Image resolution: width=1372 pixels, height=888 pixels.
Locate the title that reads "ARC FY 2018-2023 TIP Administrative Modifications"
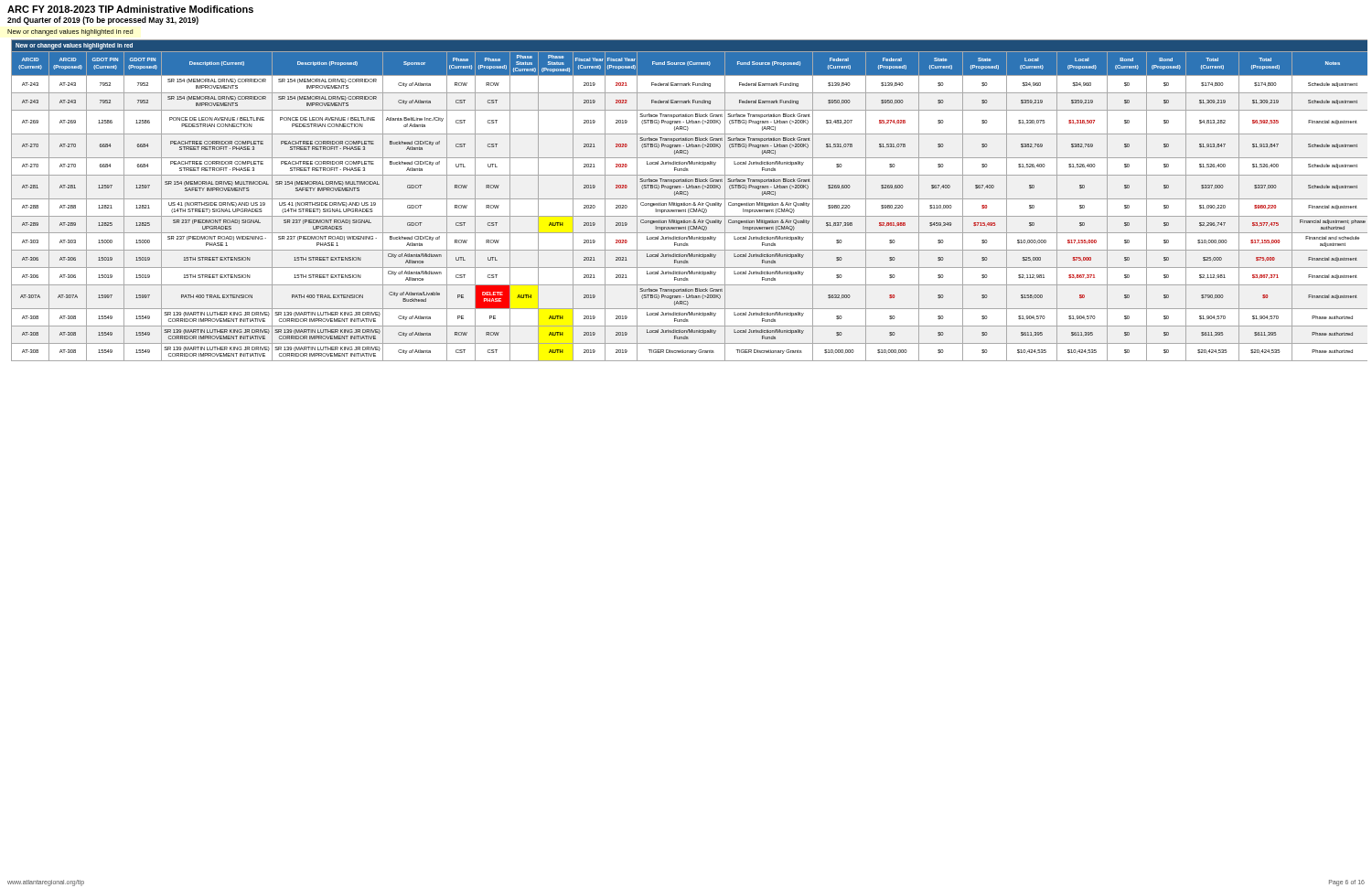point(130,9)
